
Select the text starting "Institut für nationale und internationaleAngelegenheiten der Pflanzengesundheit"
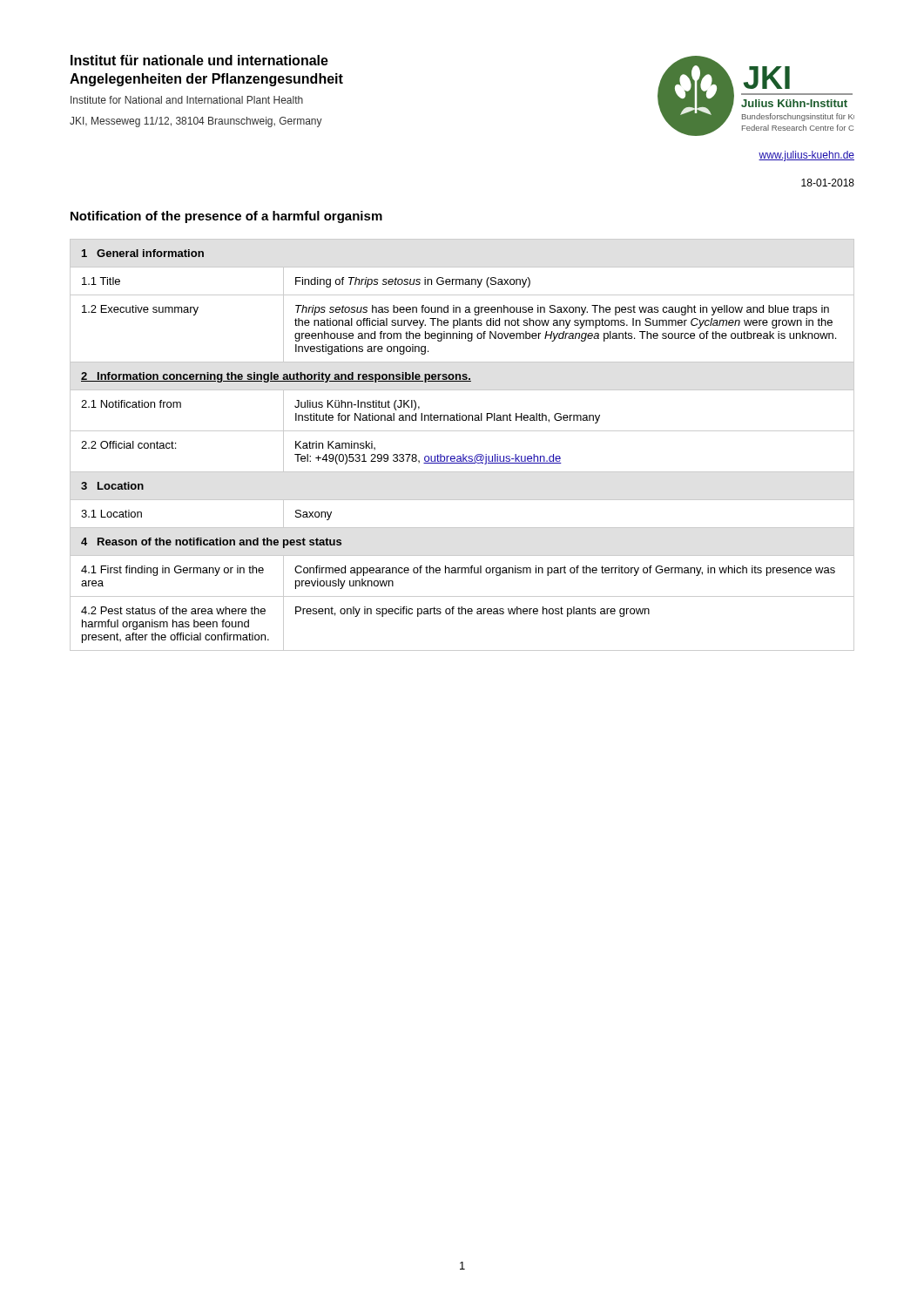click(x=206, y=70)
